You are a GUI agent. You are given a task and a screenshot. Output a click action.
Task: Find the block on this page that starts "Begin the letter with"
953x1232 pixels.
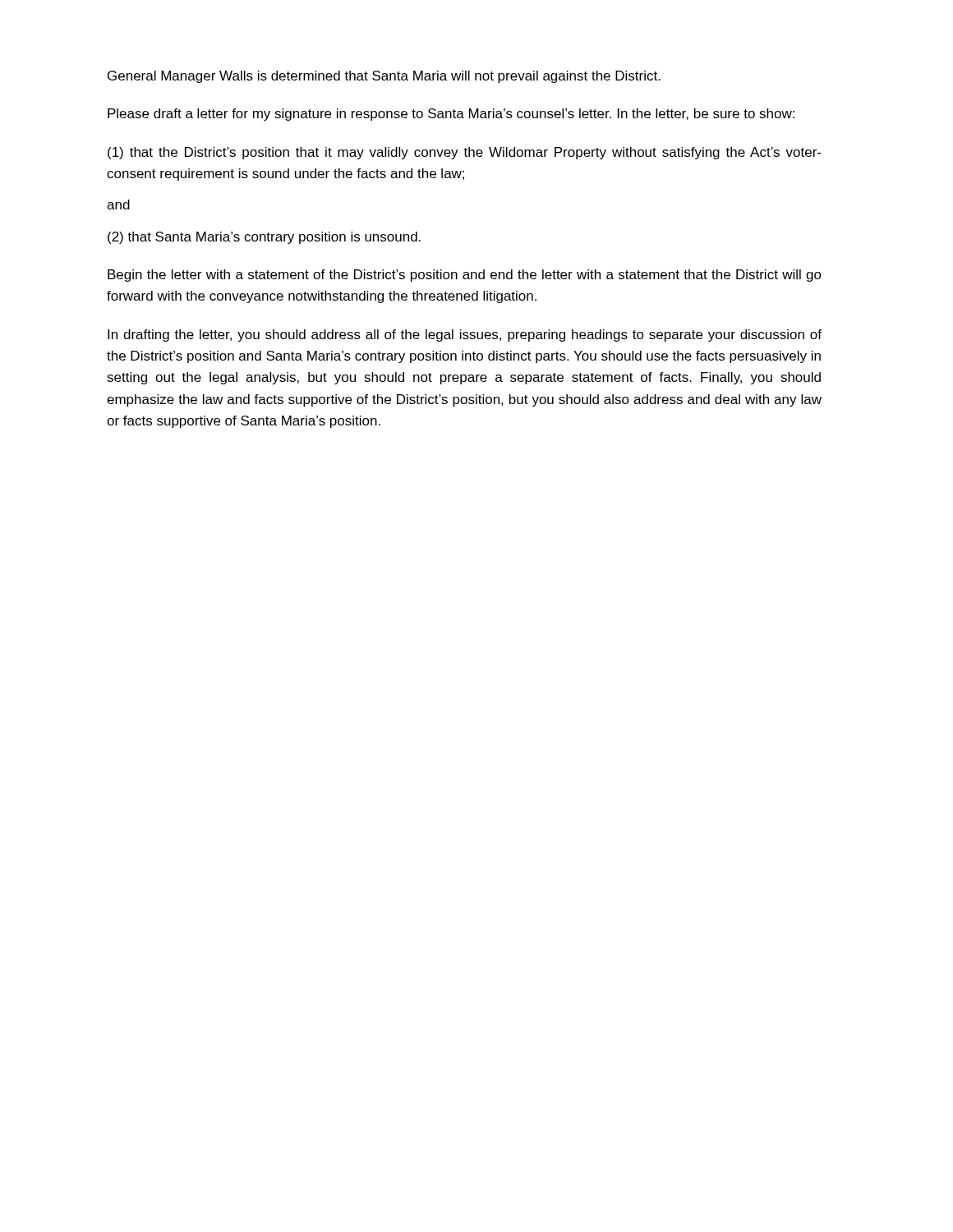[464, 286]
